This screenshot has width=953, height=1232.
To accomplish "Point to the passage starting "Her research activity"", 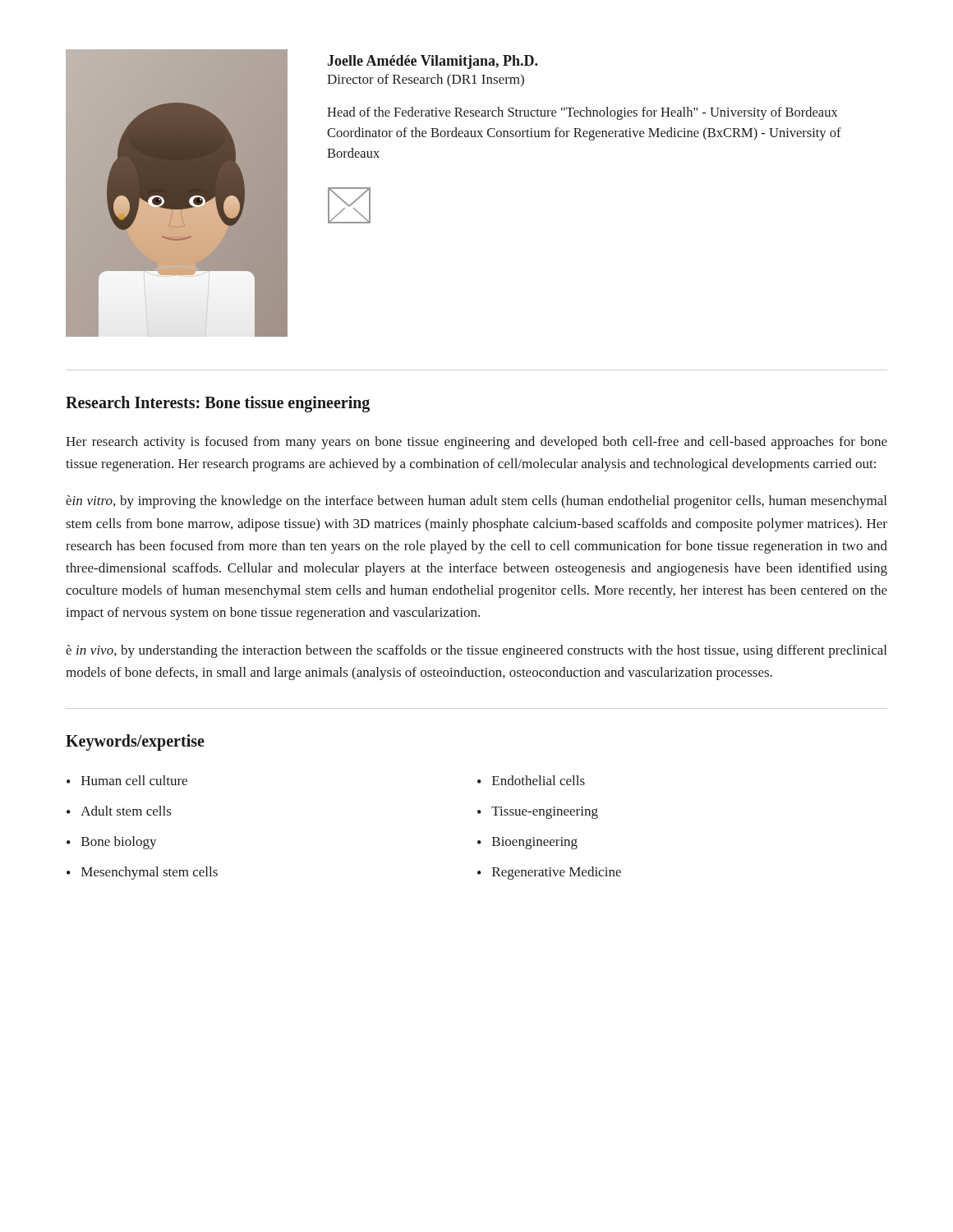I will 476,453.
